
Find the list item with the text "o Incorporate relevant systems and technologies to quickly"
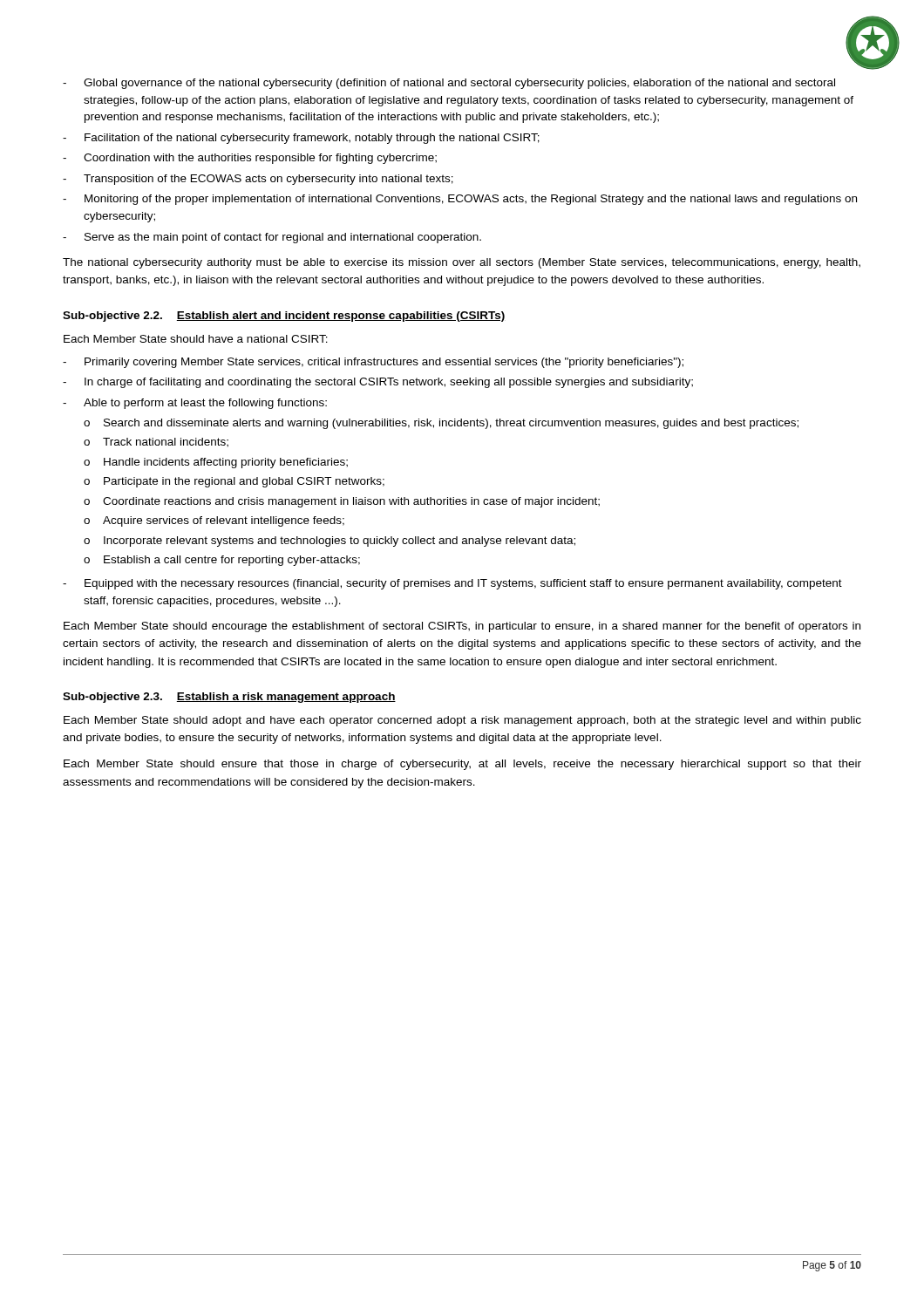tap(472, 540)
